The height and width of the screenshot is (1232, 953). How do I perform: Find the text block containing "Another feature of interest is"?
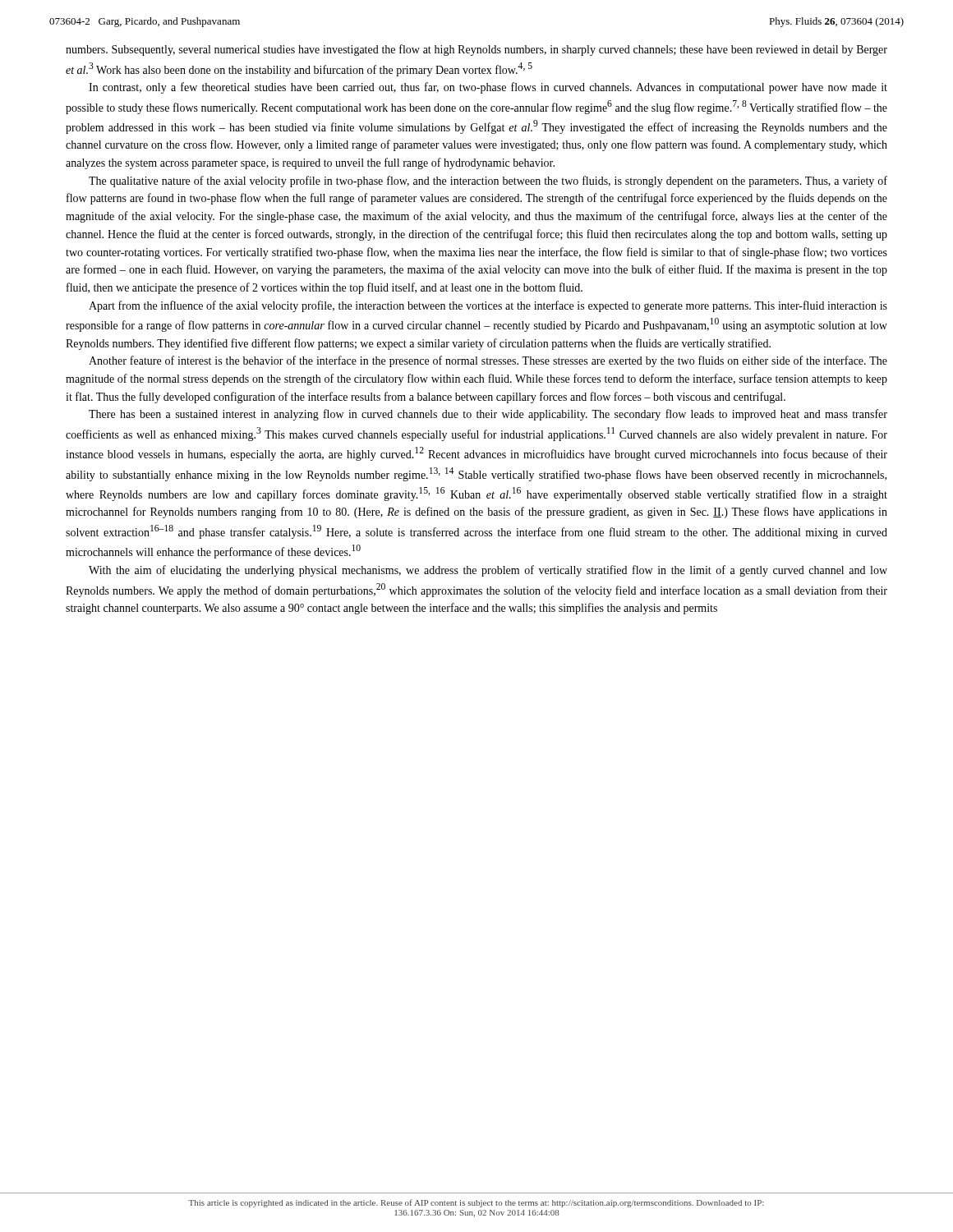point(476,379)
